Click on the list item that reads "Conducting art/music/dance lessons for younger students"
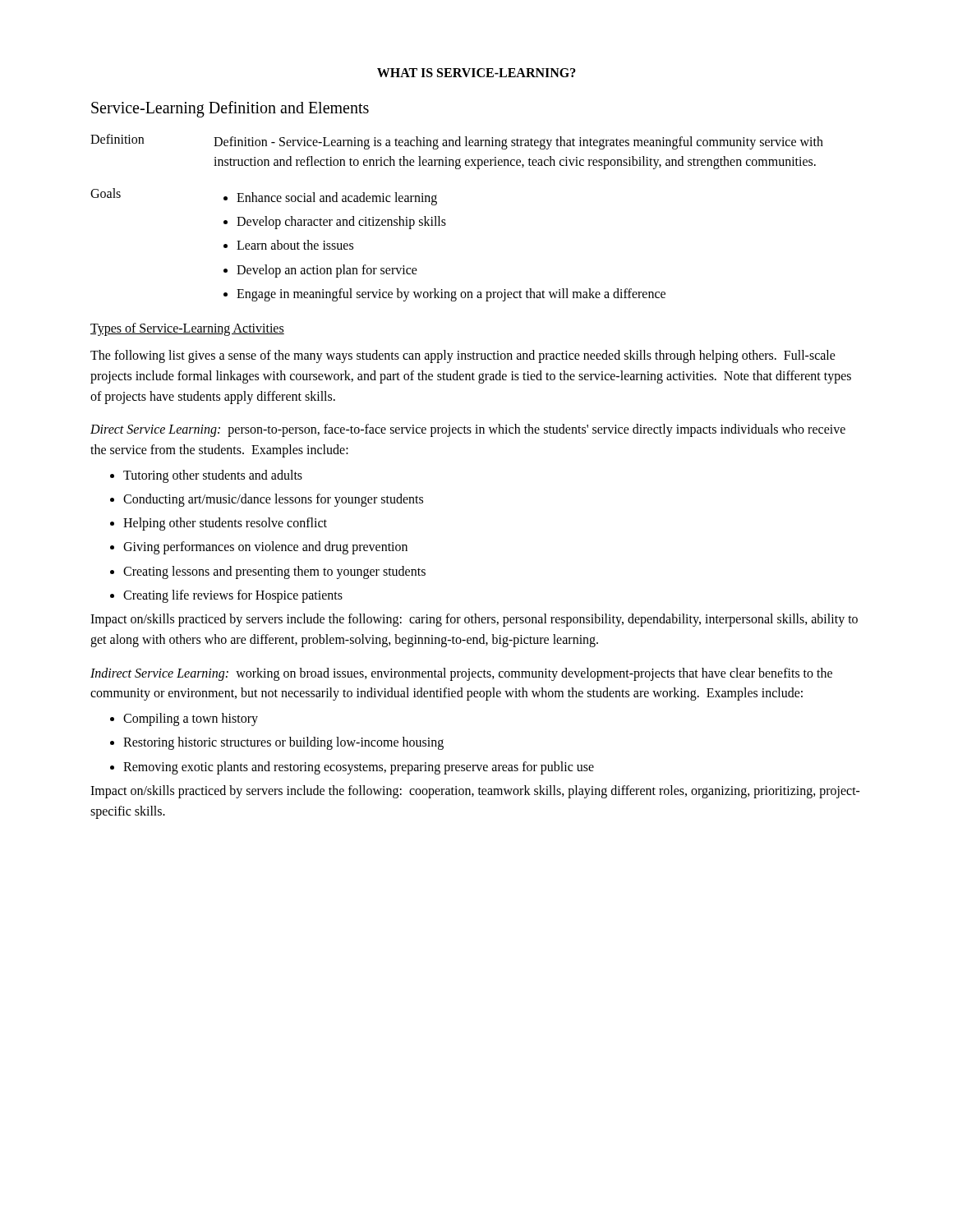The width and height of the screenshot is (953, 1232). [x=273, y=499]
